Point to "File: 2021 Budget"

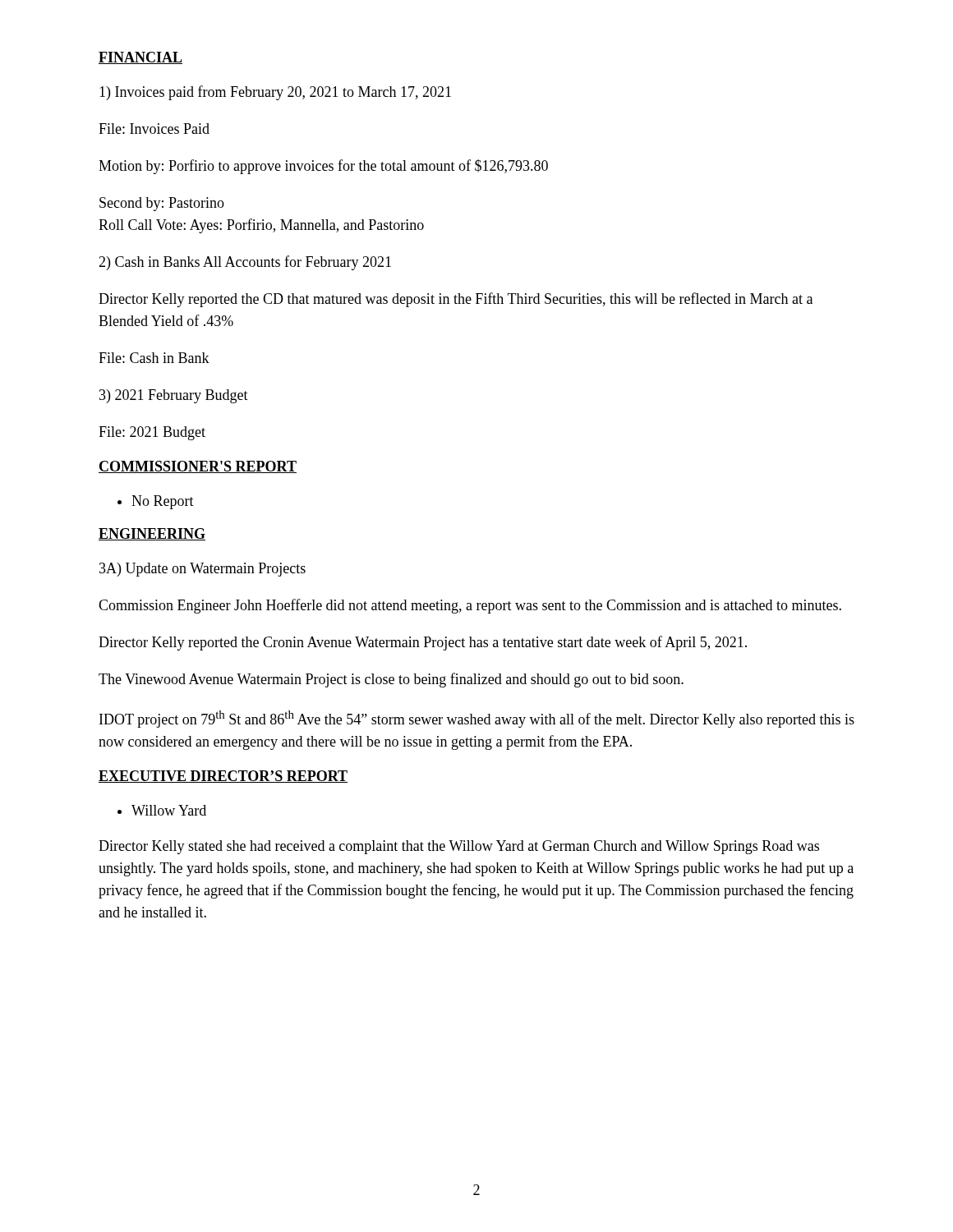(152, 432)
